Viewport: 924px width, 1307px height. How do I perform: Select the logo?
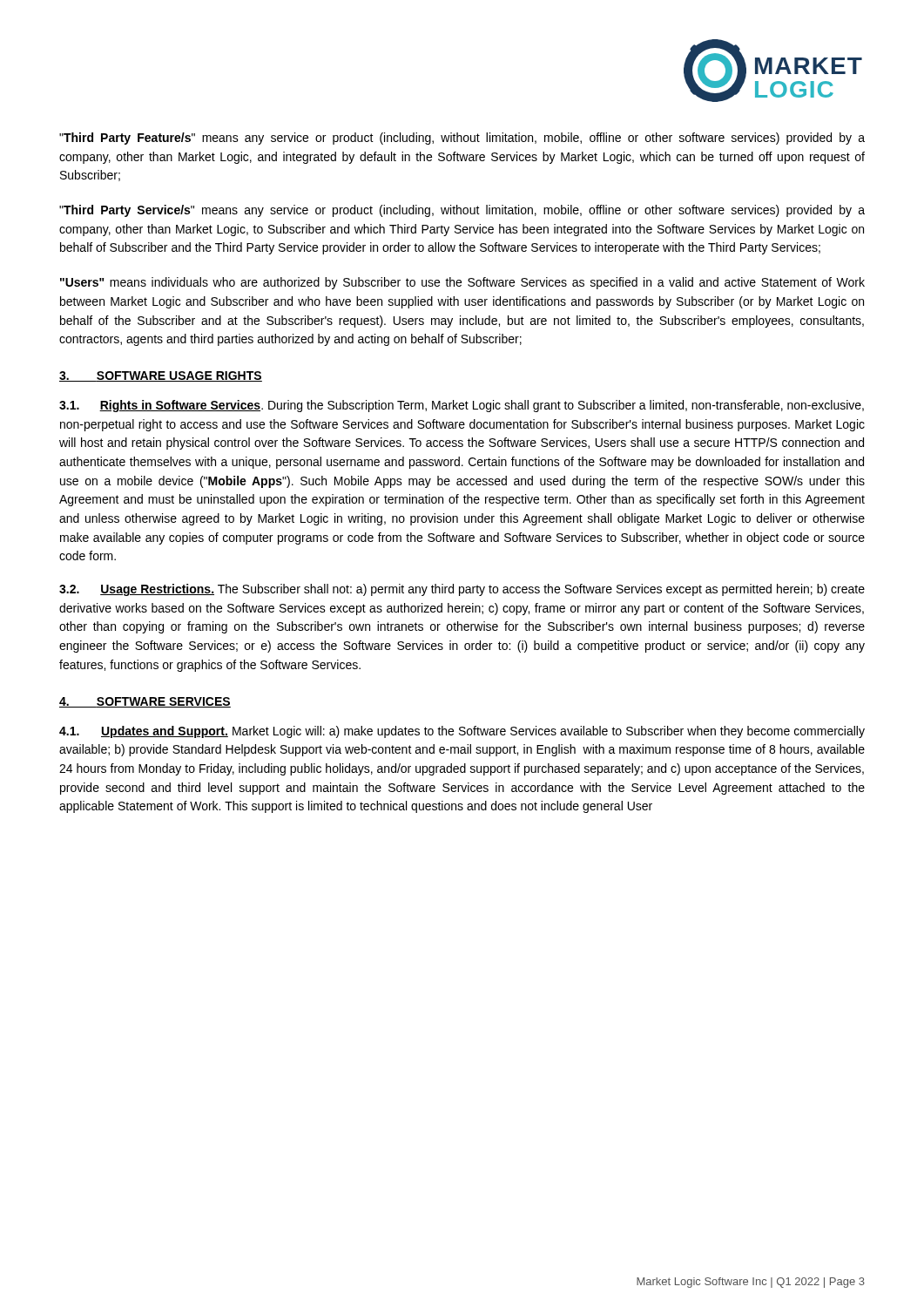(x=769, y=74)
